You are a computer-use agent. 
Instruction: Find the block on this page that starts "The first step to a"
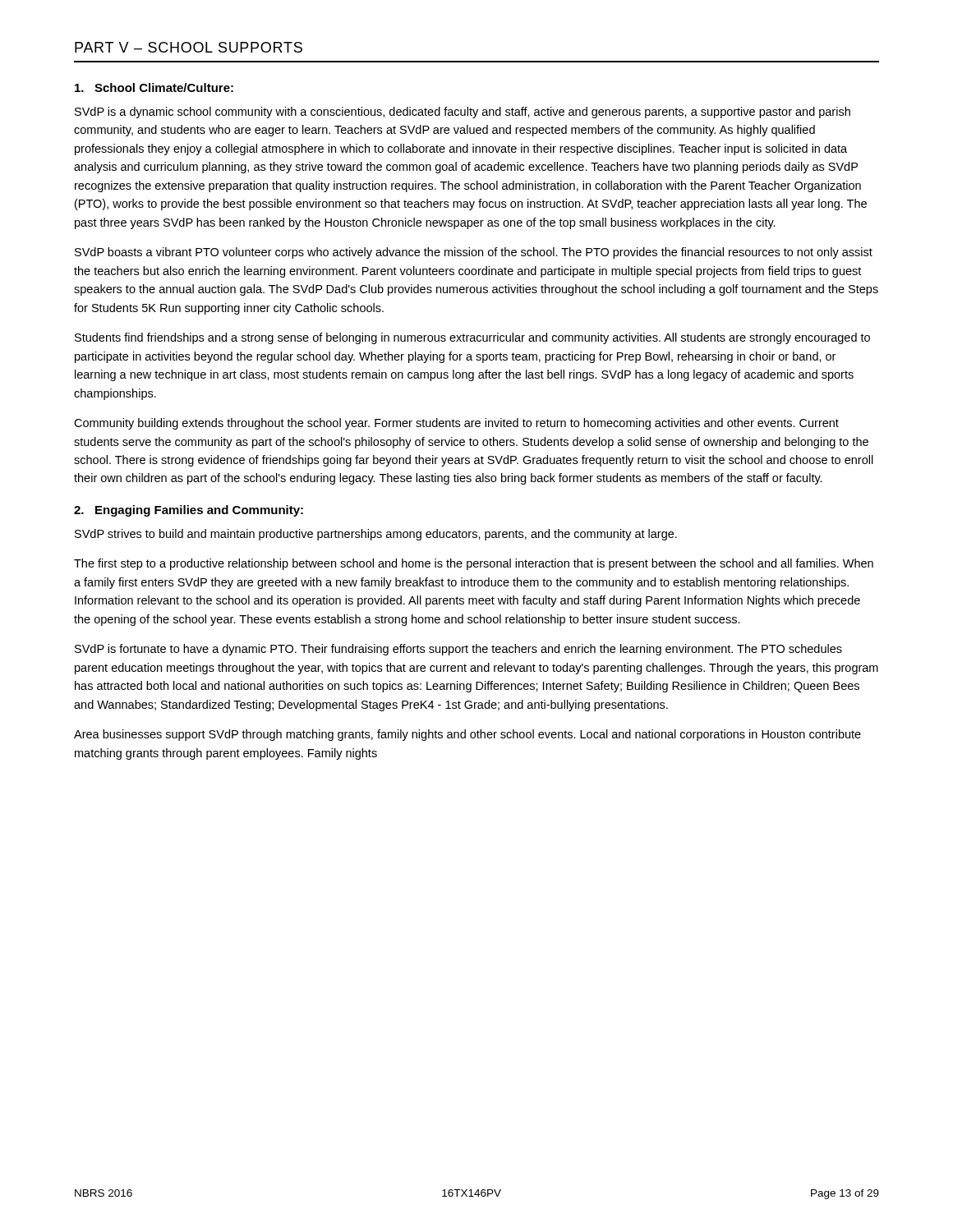click(474, 591)
